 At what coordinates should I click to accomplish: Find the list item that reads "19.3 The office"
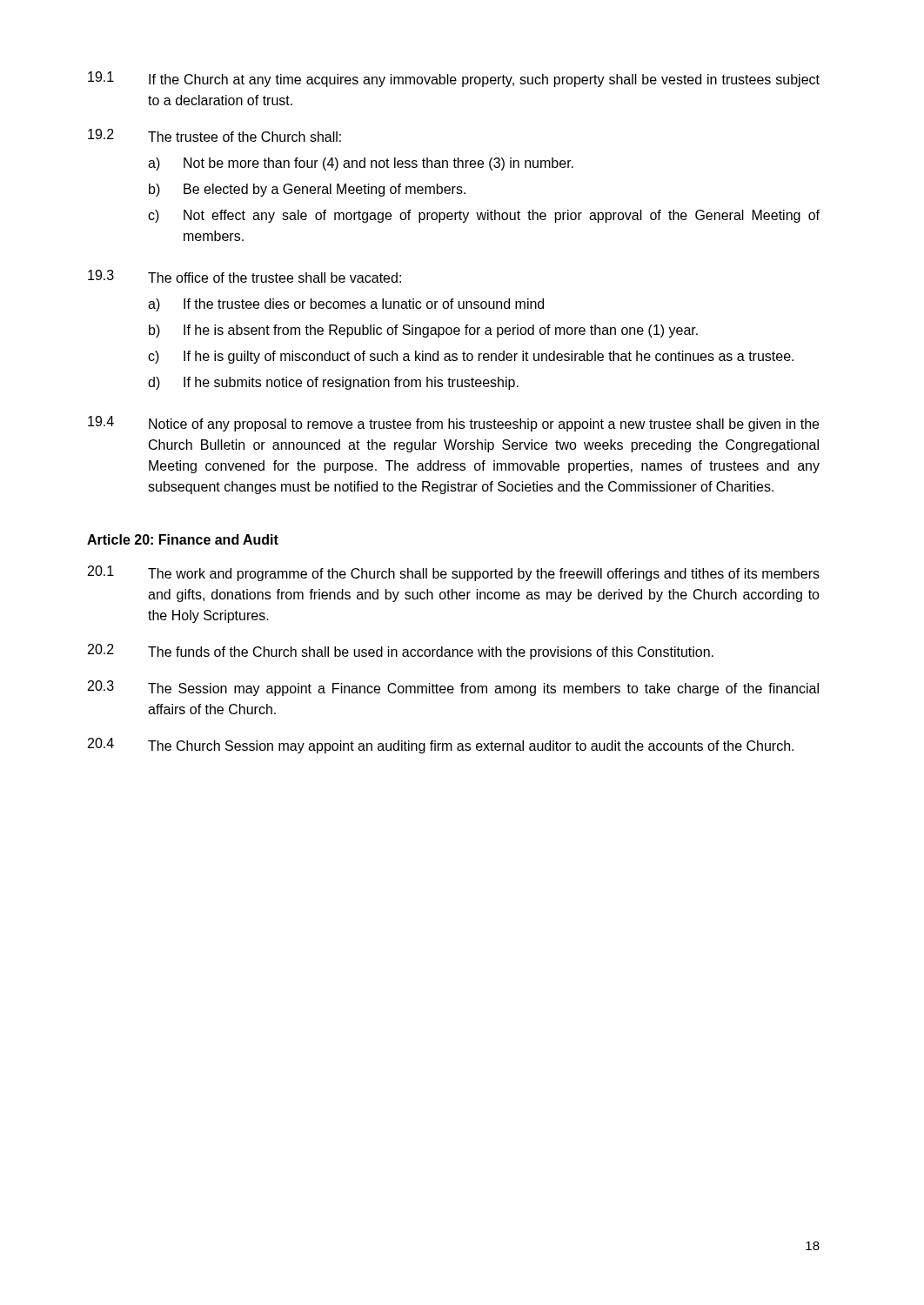pos(453,333)
